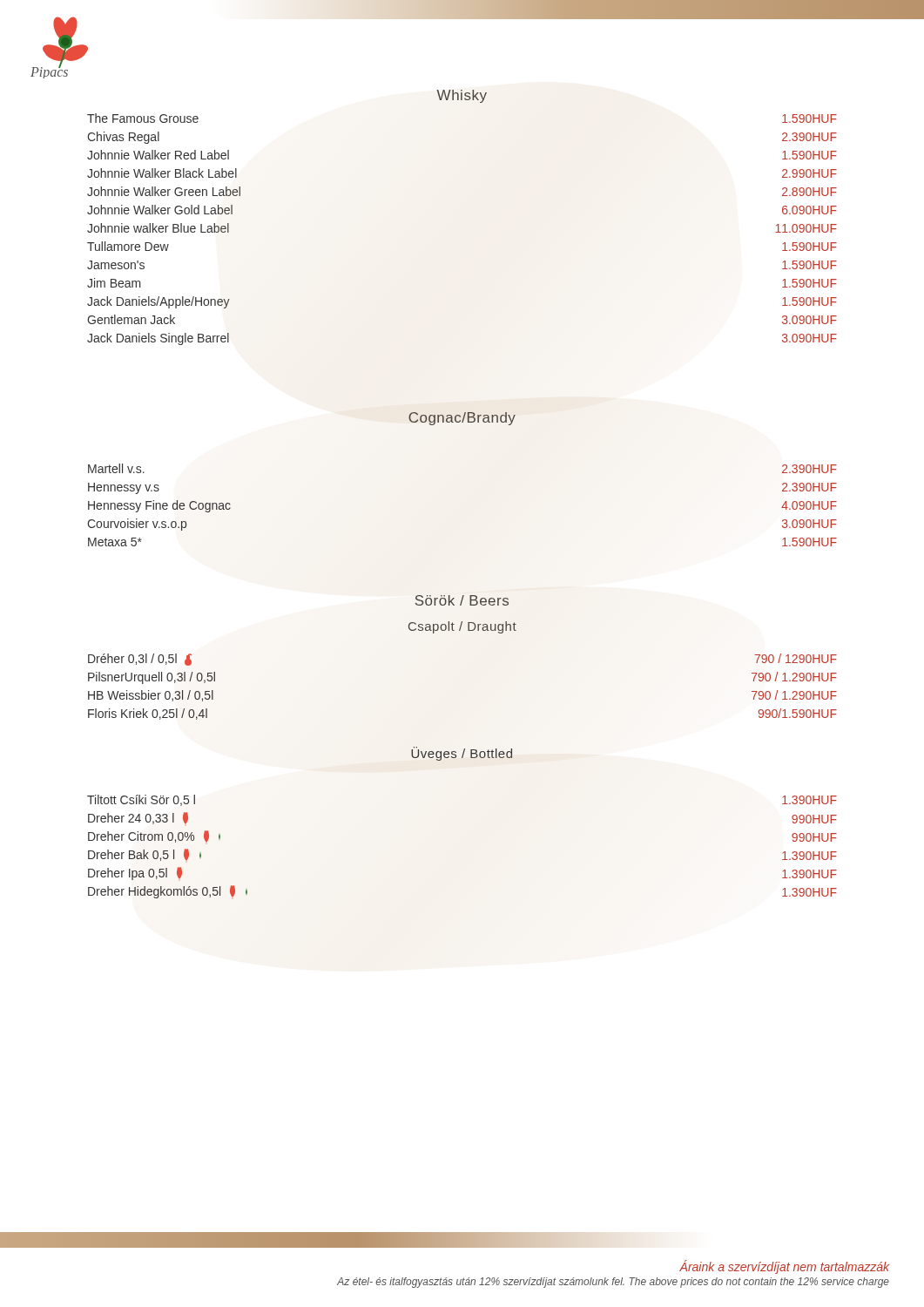Find the list item that says "PilsnerUrquell 0,3l / 0,5l790 / 1.290HUF"
This screenshot has height=1307, width=924.
(x=155, y=677)
